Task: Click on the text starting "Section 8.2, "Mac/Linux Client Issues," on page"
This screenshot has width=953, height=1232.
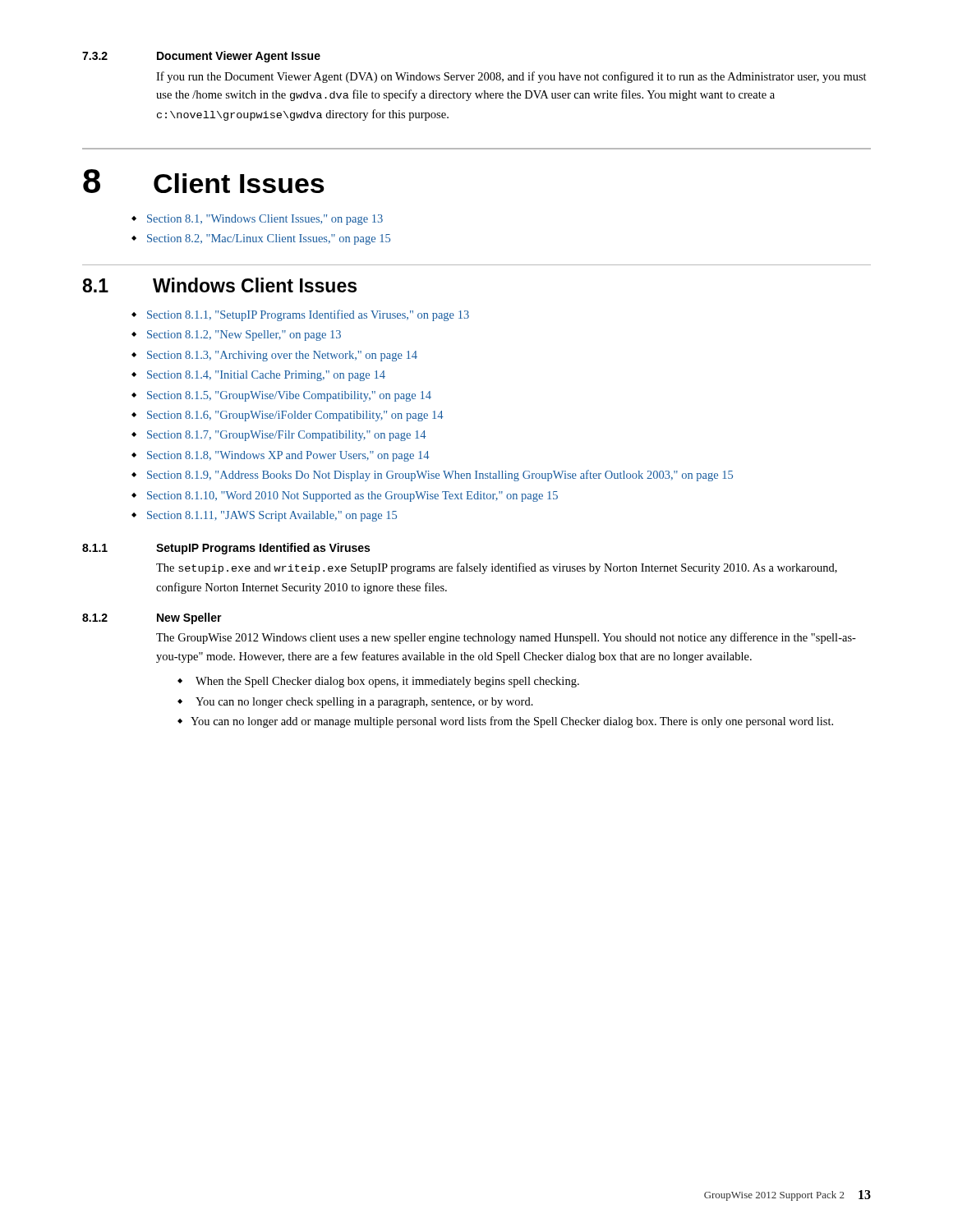Action: pos(269,238)
